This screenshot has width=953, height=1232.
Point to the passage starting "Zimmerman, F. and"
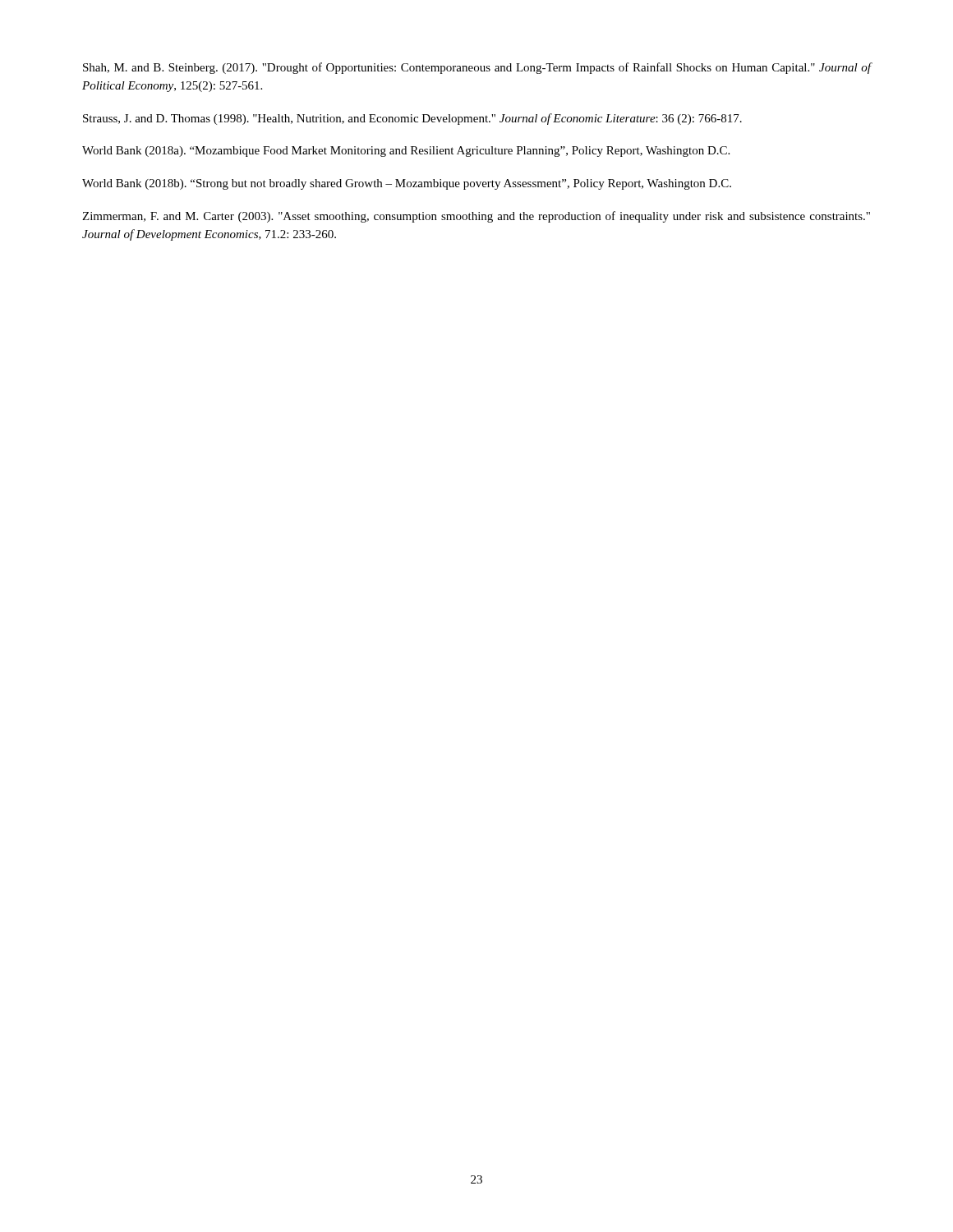click(476, 225)
